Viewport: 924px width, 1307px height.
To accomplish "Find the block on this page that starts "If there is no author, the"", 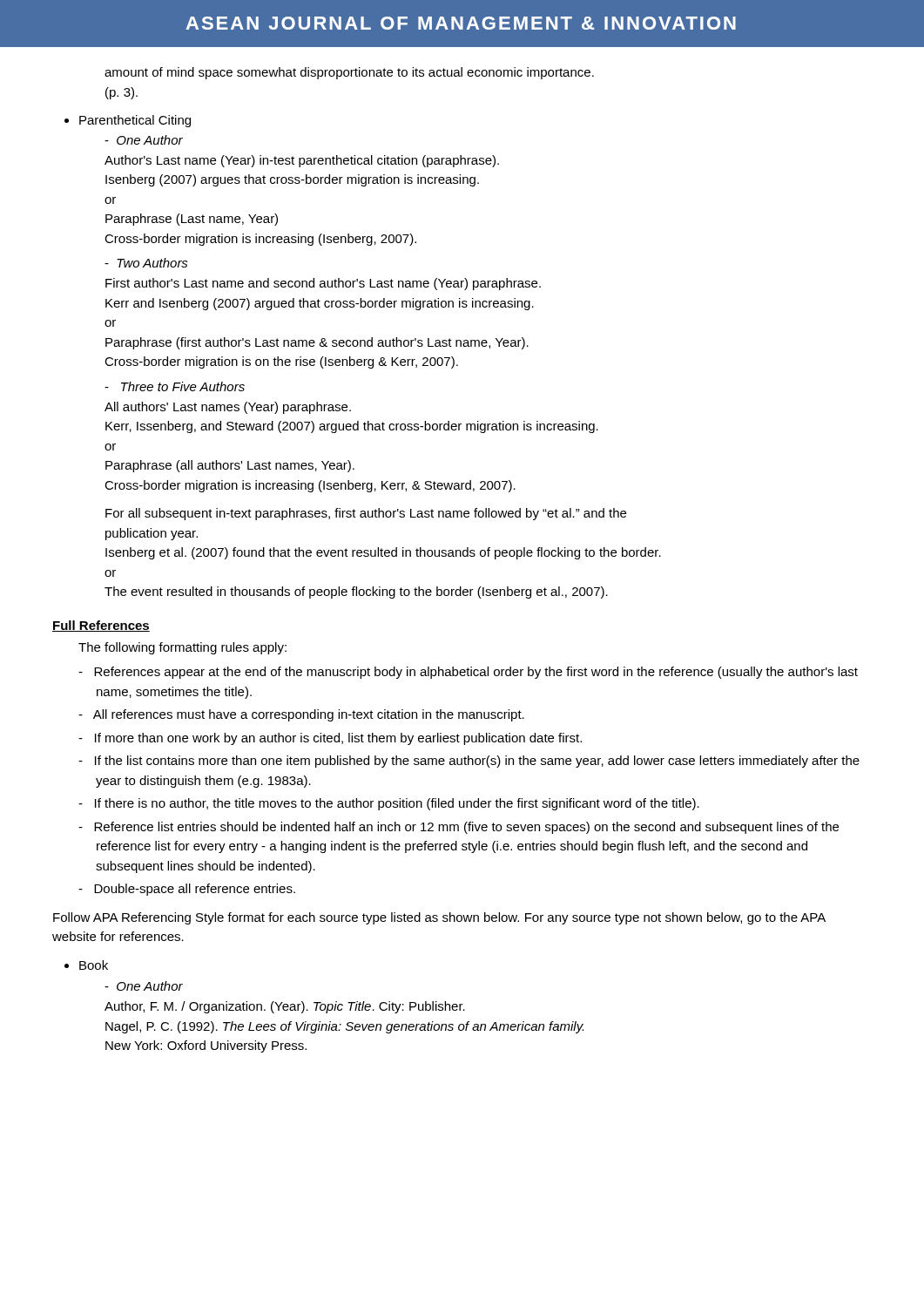I will click(389, 803).
